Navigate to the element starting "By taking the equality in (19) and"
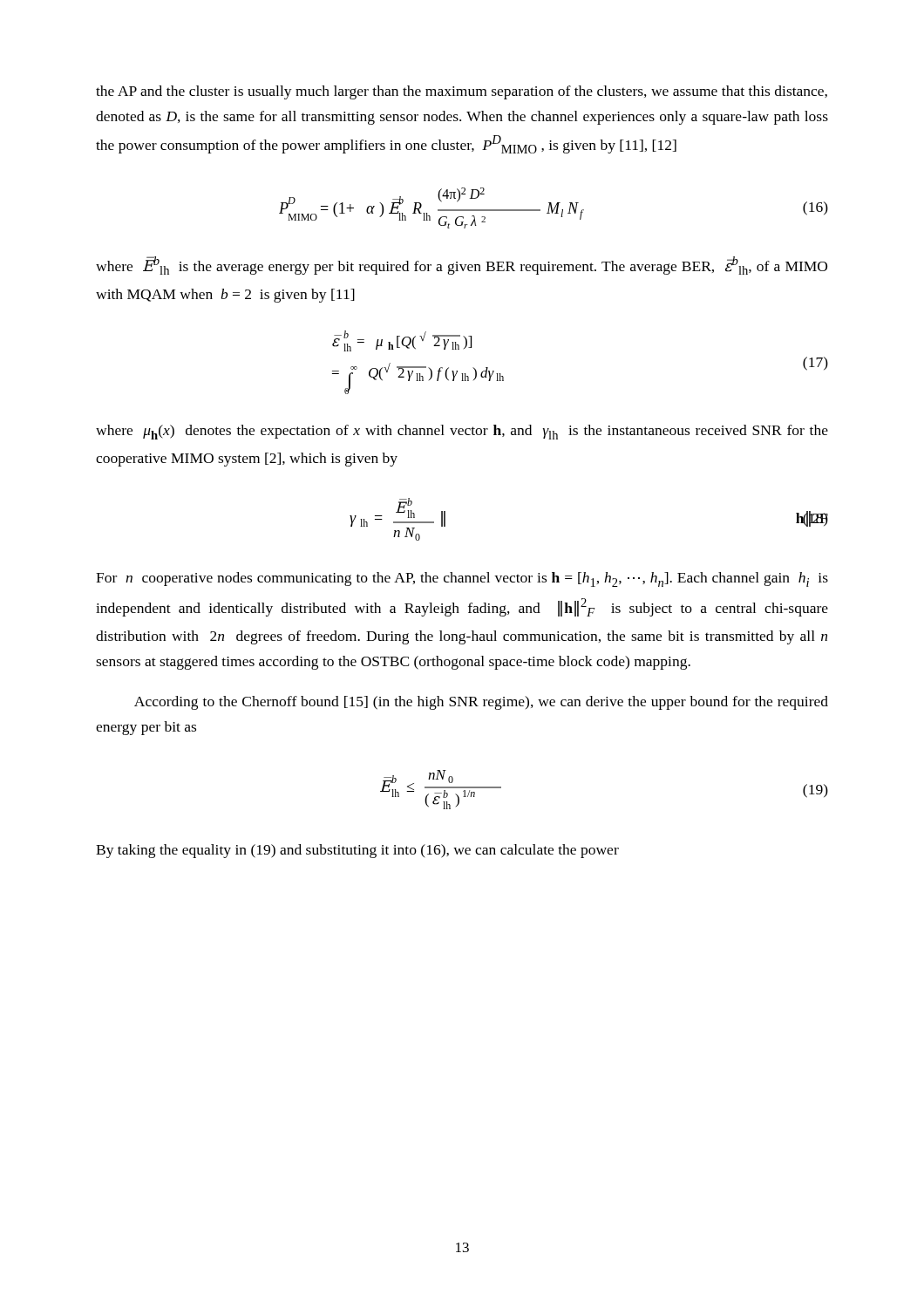 357,849
